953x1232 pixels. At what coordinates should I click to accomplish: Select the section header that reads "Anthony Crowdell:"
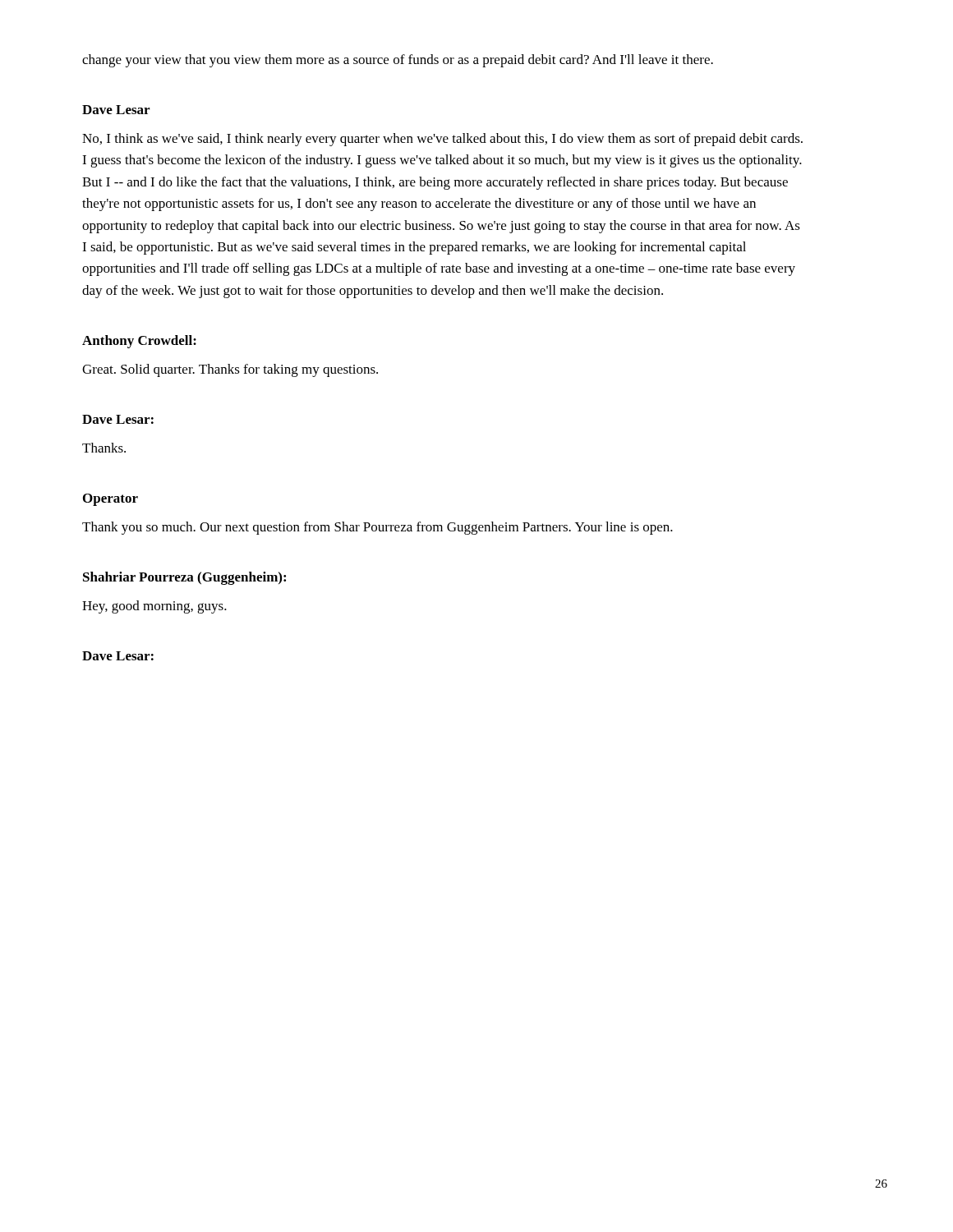point(140,340)
